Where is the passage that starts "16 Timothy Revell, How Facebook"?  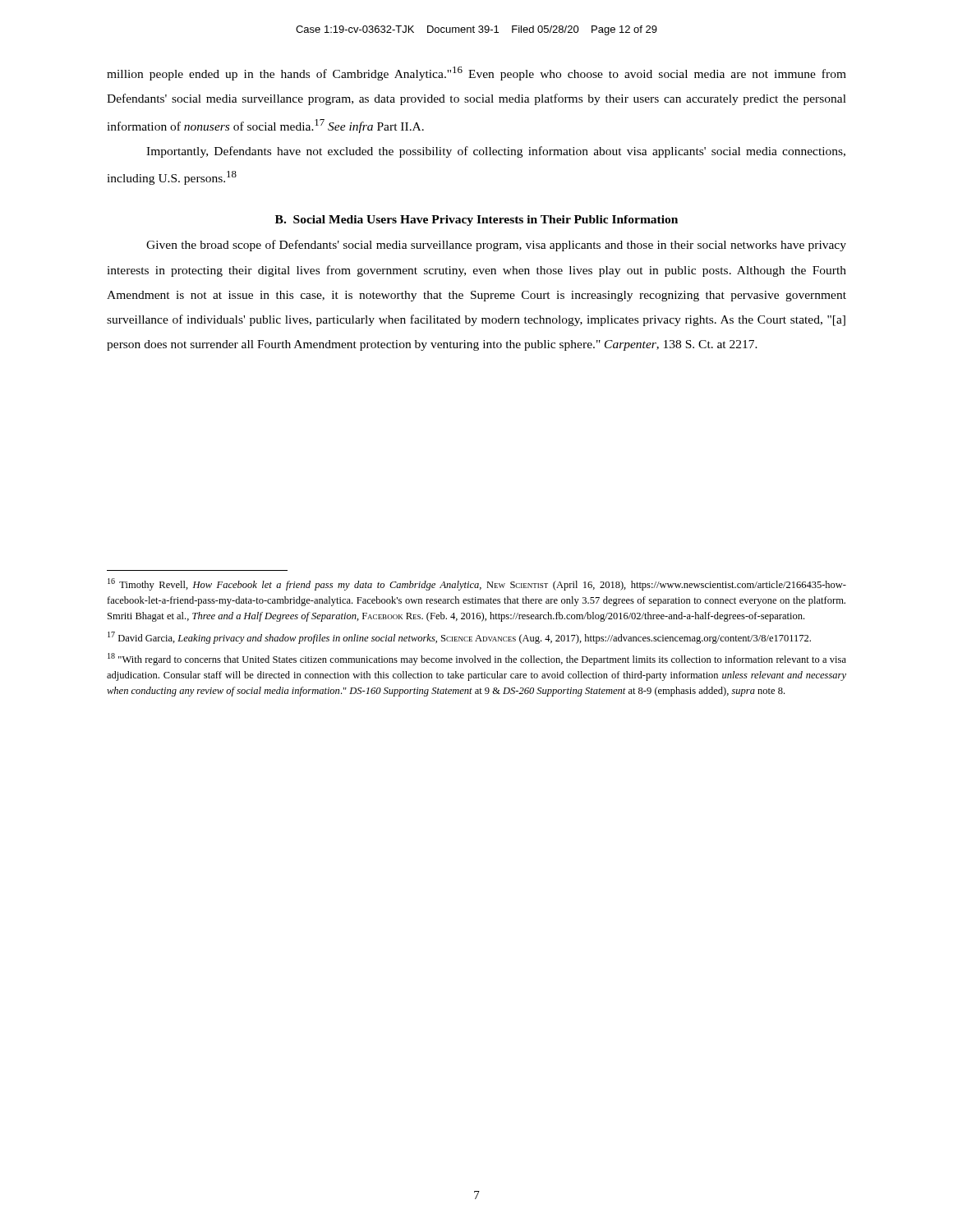[x=476, y=600]
